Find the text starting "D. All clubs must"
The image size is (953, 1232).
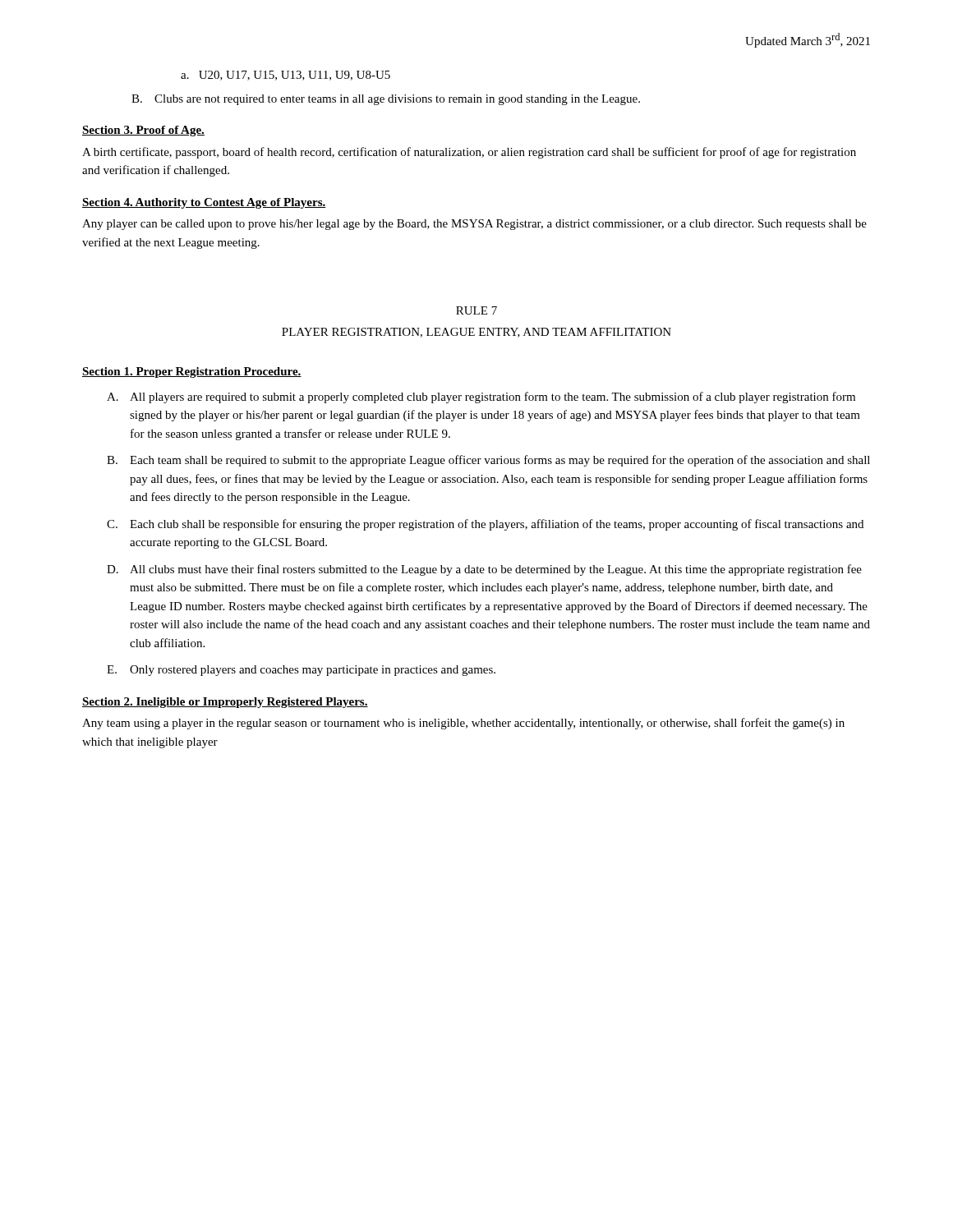point(489,606)
